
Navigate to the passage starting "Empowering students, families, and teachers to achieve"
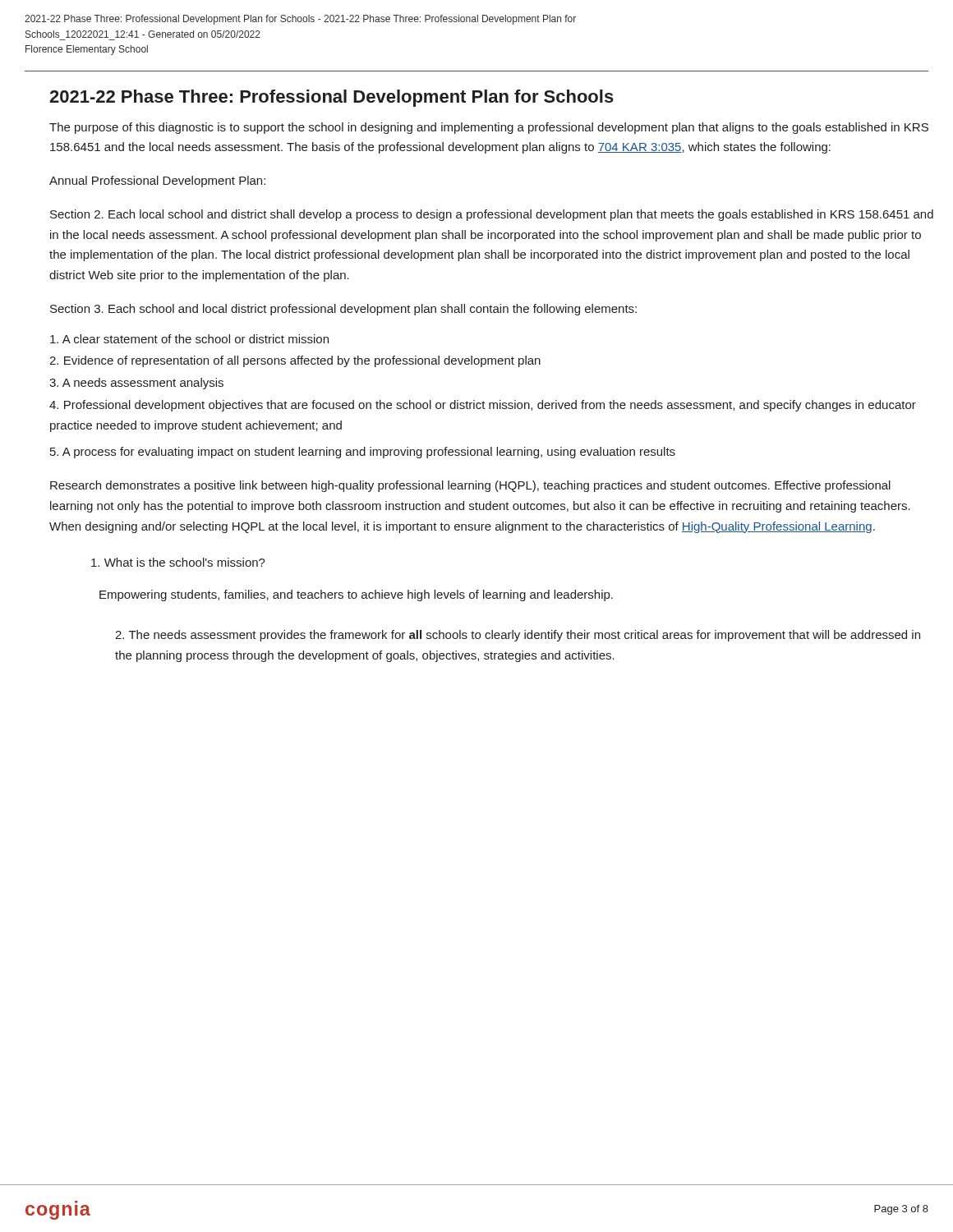tap(356, 594)
